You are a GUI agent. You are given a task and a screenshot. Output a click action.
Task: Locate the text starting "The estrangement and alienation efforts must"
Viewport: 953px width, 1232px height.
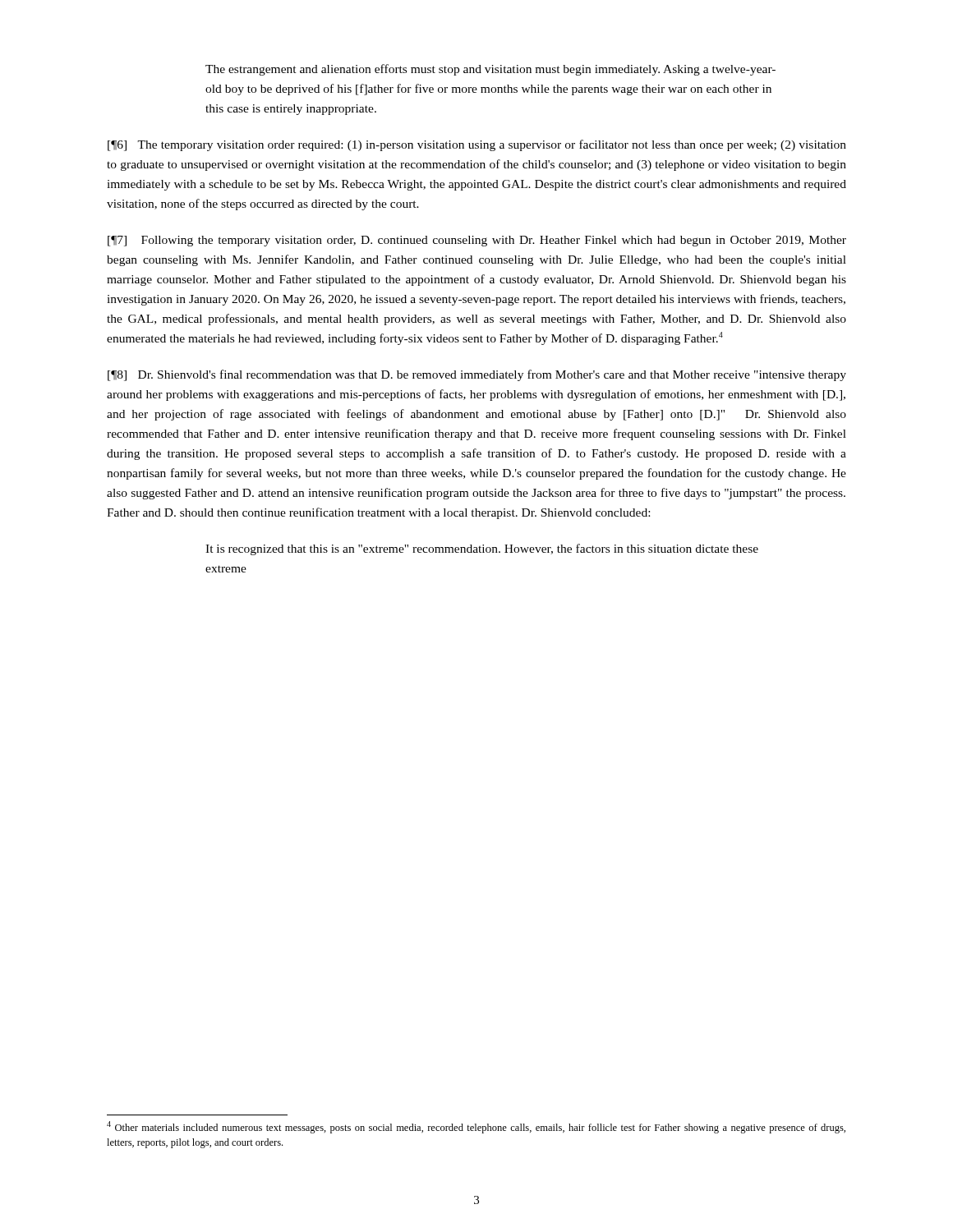point(493,89)
